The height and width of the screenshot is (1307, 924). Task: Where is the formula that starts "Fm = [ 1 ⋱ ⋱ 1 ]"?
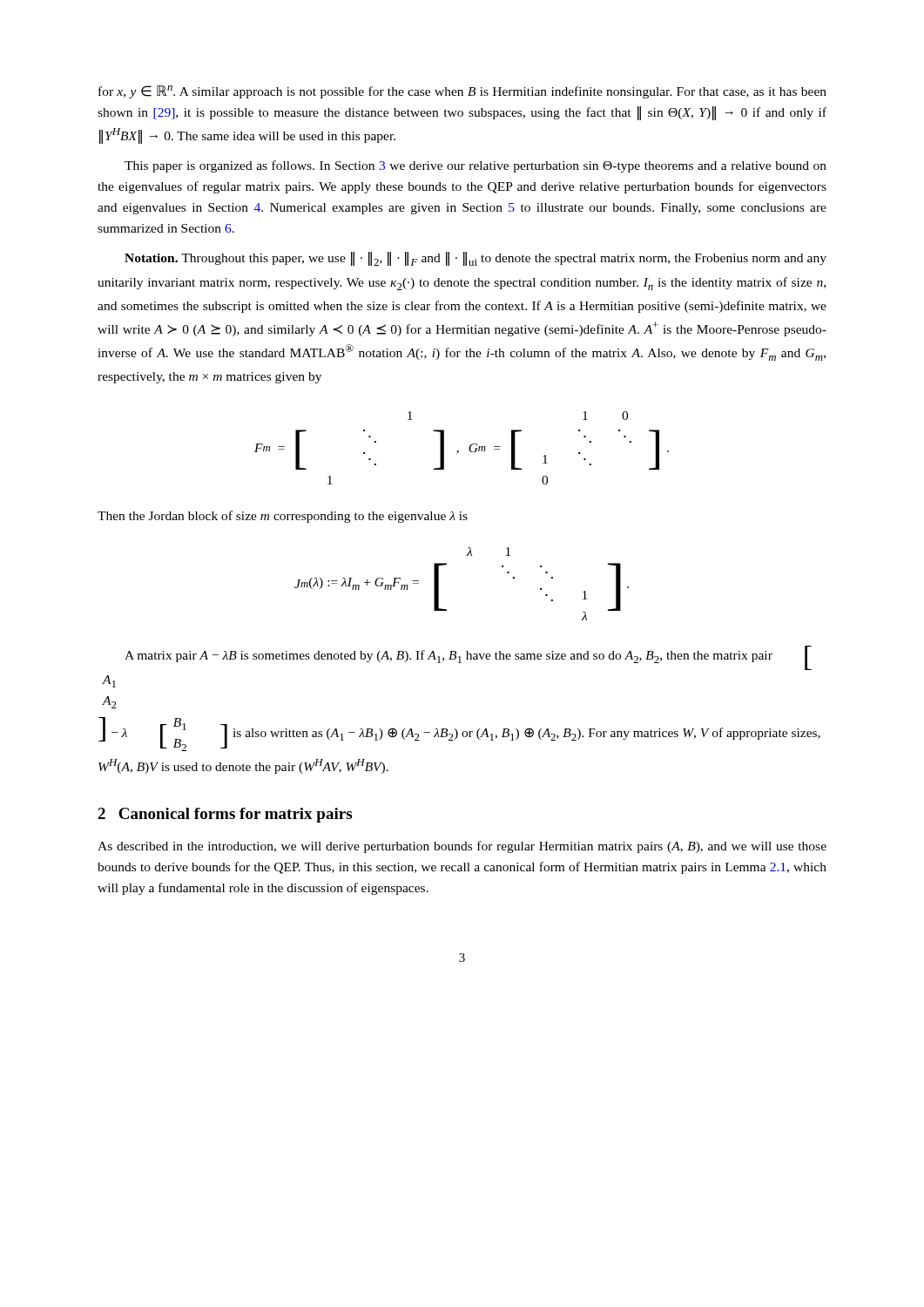[x=462, y=448]
